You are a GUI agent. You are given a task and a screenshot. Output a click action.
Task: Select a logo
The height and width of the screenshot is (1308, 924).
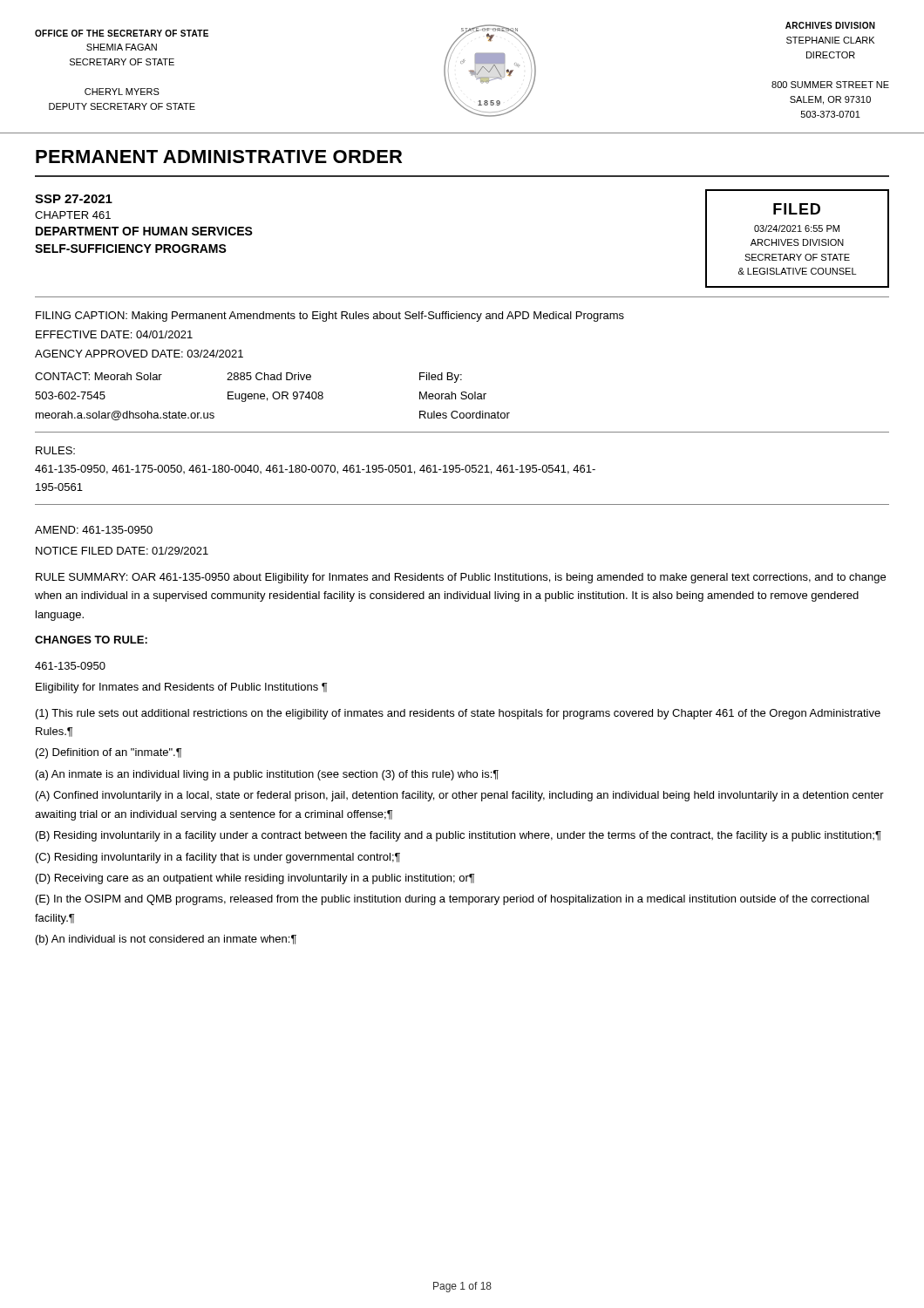[x=490, y=71]
